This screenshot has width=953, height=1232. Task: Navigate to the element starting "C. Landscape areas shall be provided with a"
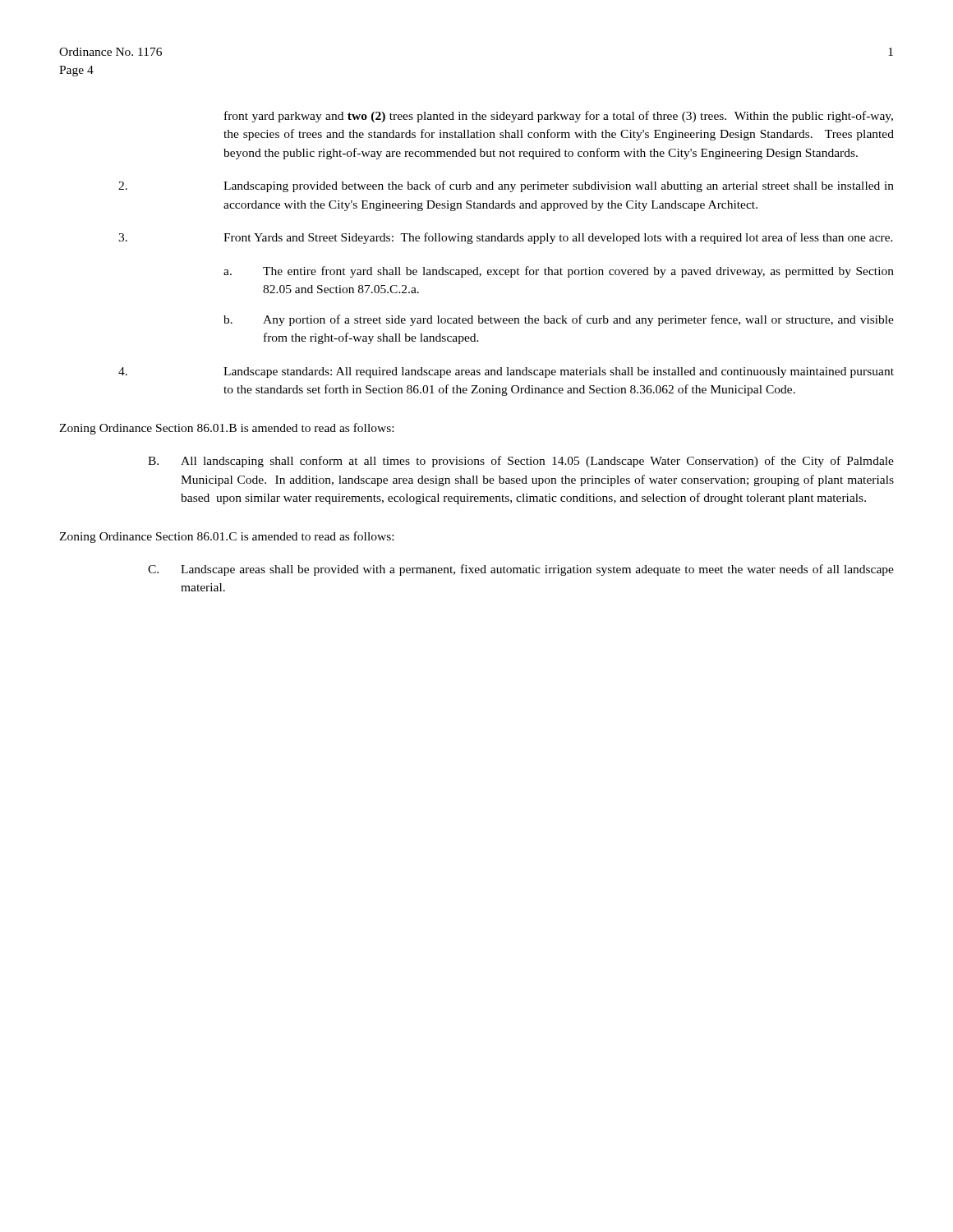pos(521,579)
